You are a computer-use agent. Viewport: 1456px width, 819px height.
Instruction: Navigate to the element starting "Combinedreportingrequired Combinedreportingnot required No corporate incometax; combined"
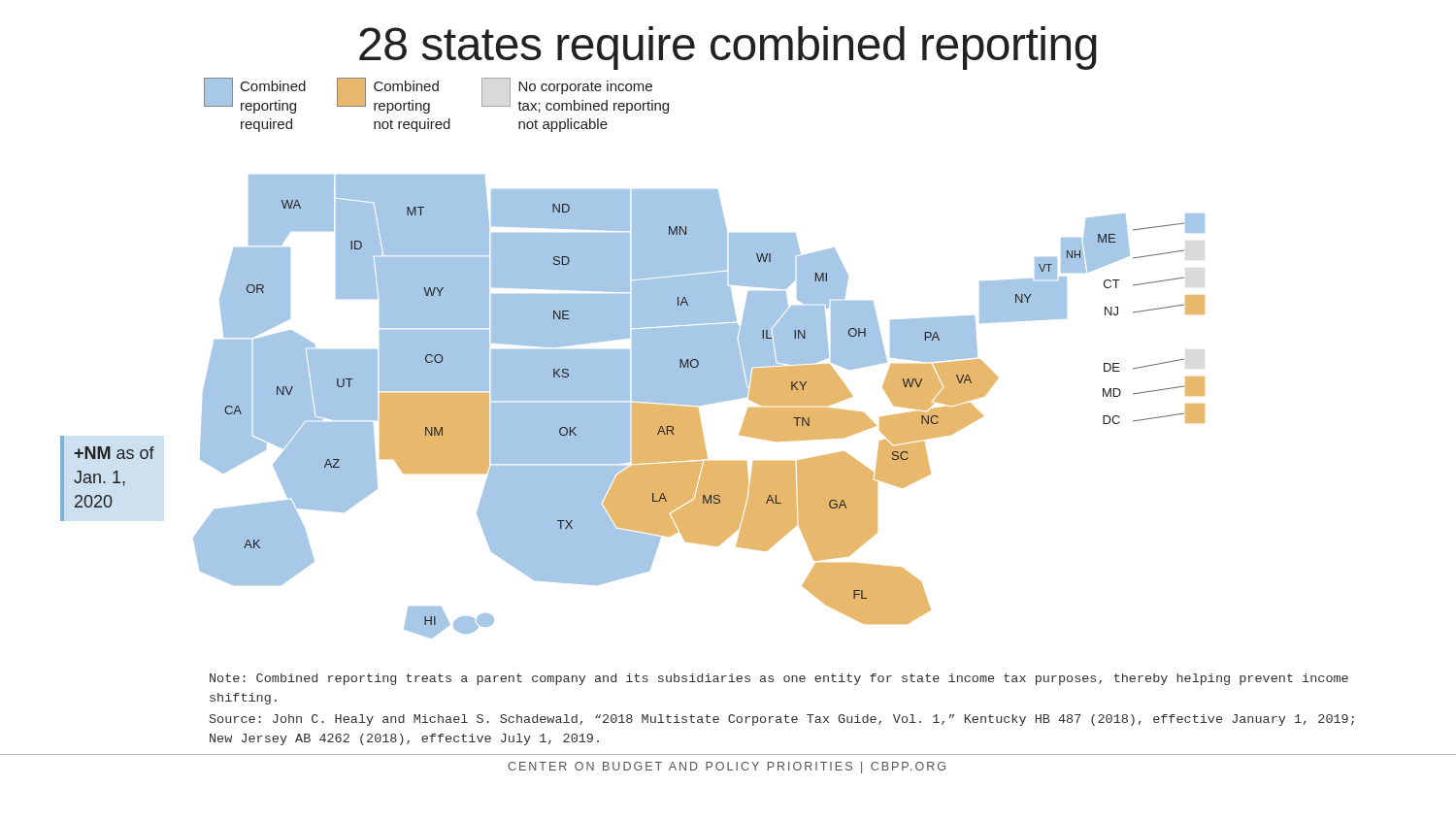pyautogui.click(x=437, y=105)
